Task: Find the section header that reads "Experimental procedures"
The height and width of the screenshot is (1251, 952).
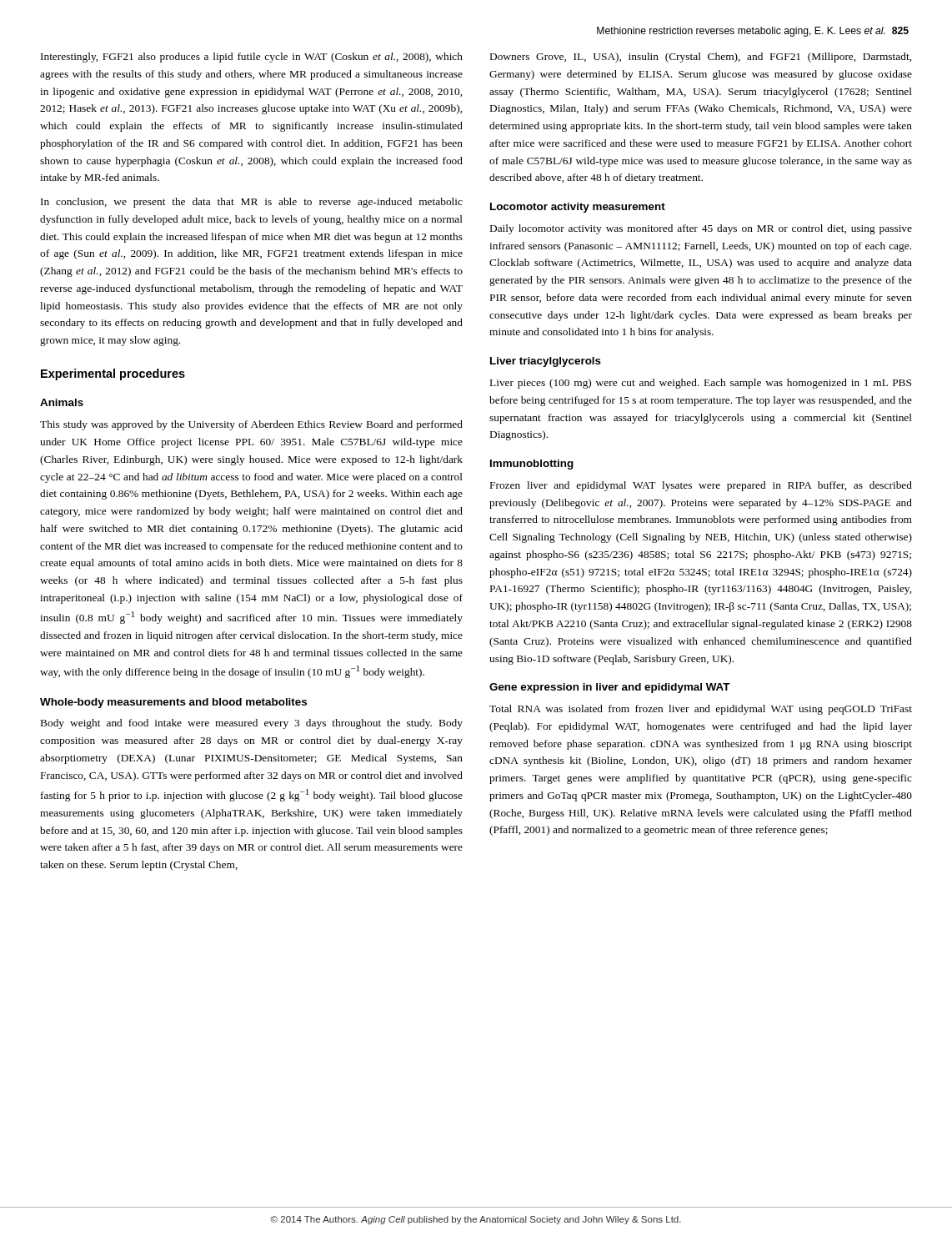Action: 113,374
